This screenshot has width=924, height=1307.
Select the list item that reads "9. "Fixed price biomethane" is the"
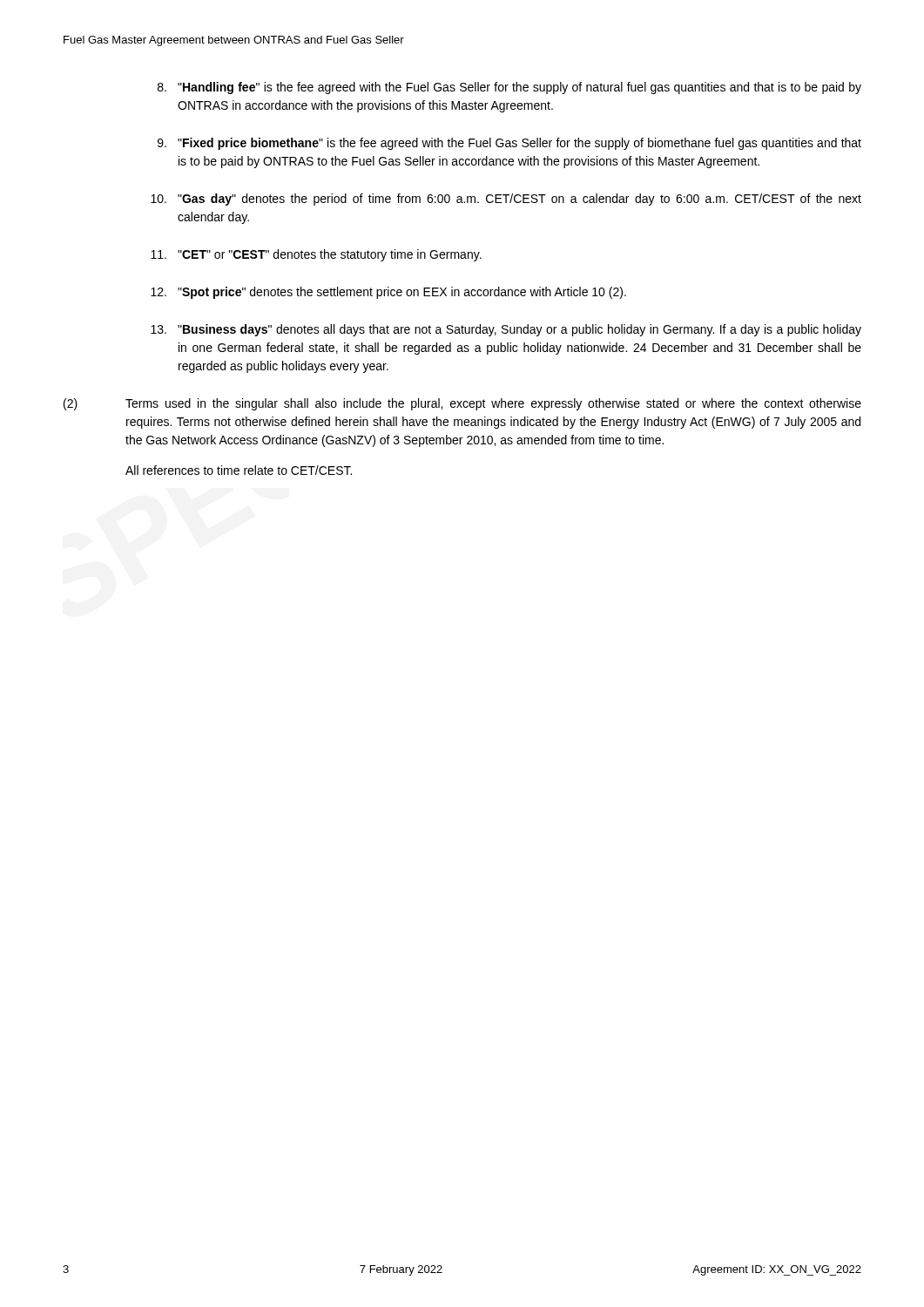pos(462,153)
